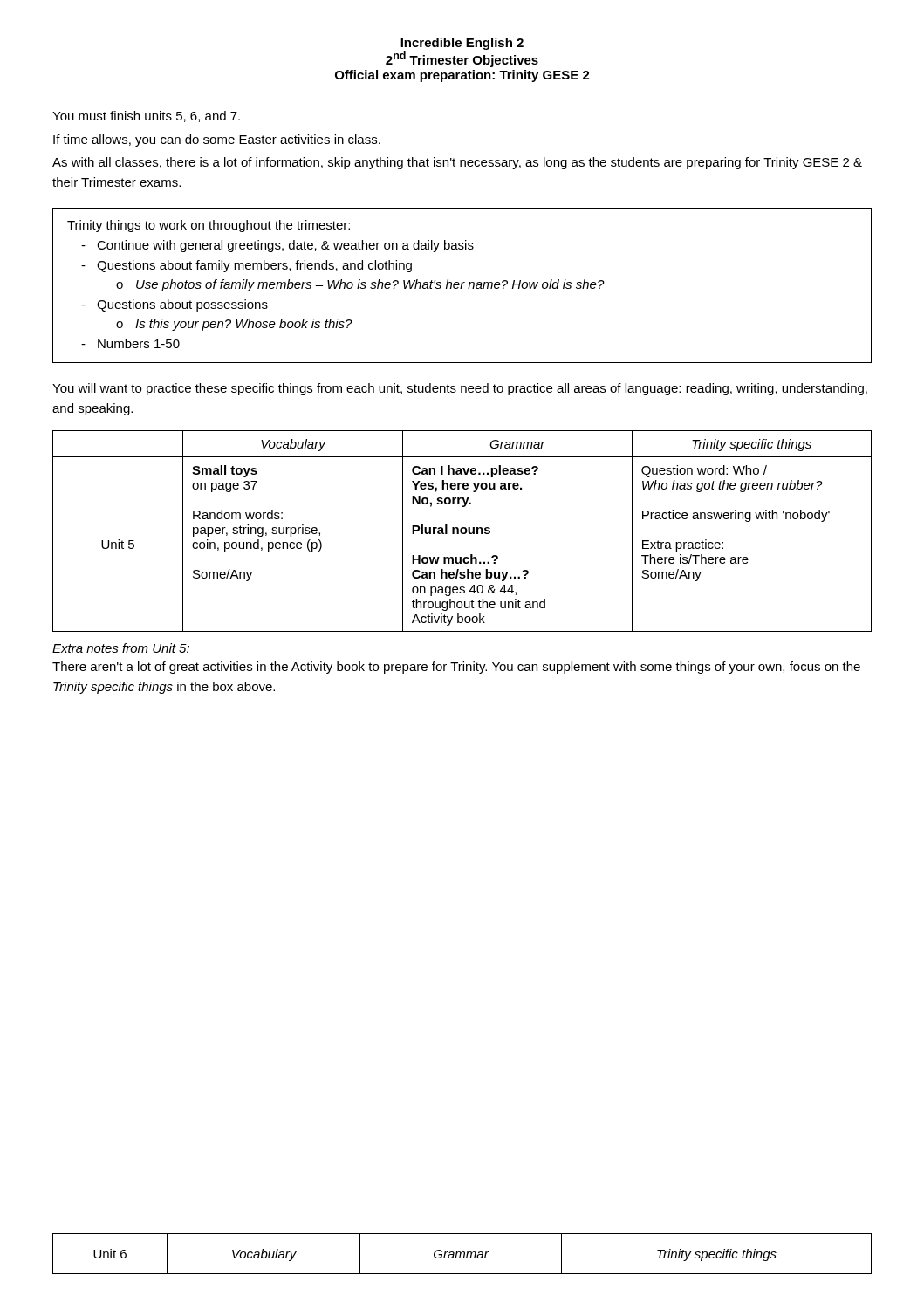Click on the text block starting "If time allows, you can do some Easter"
The image size is (924, 1309).
point(217,139)
